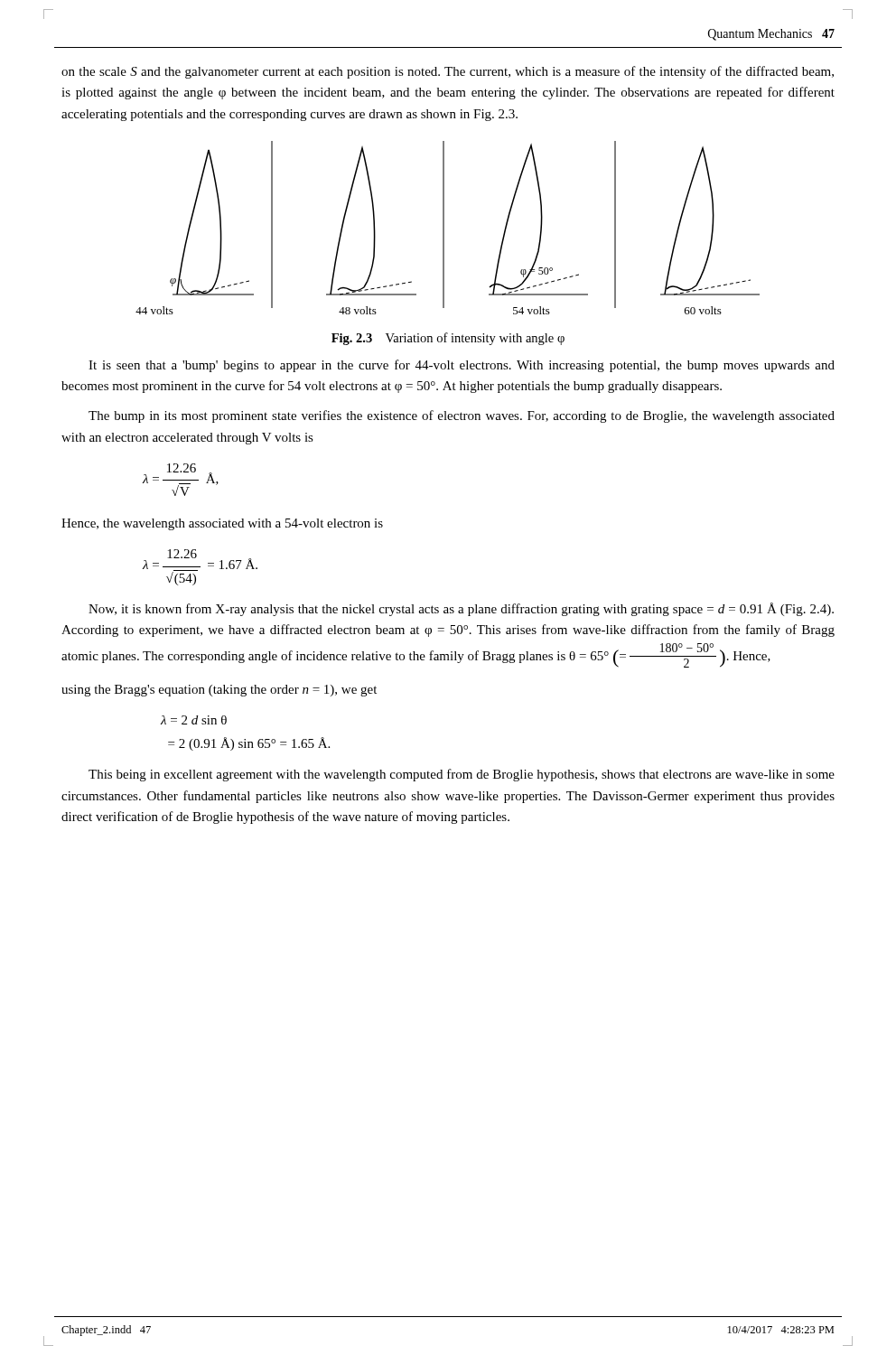Navigate to the text starting "λ = 2 d sin θ = 2"

246,732
